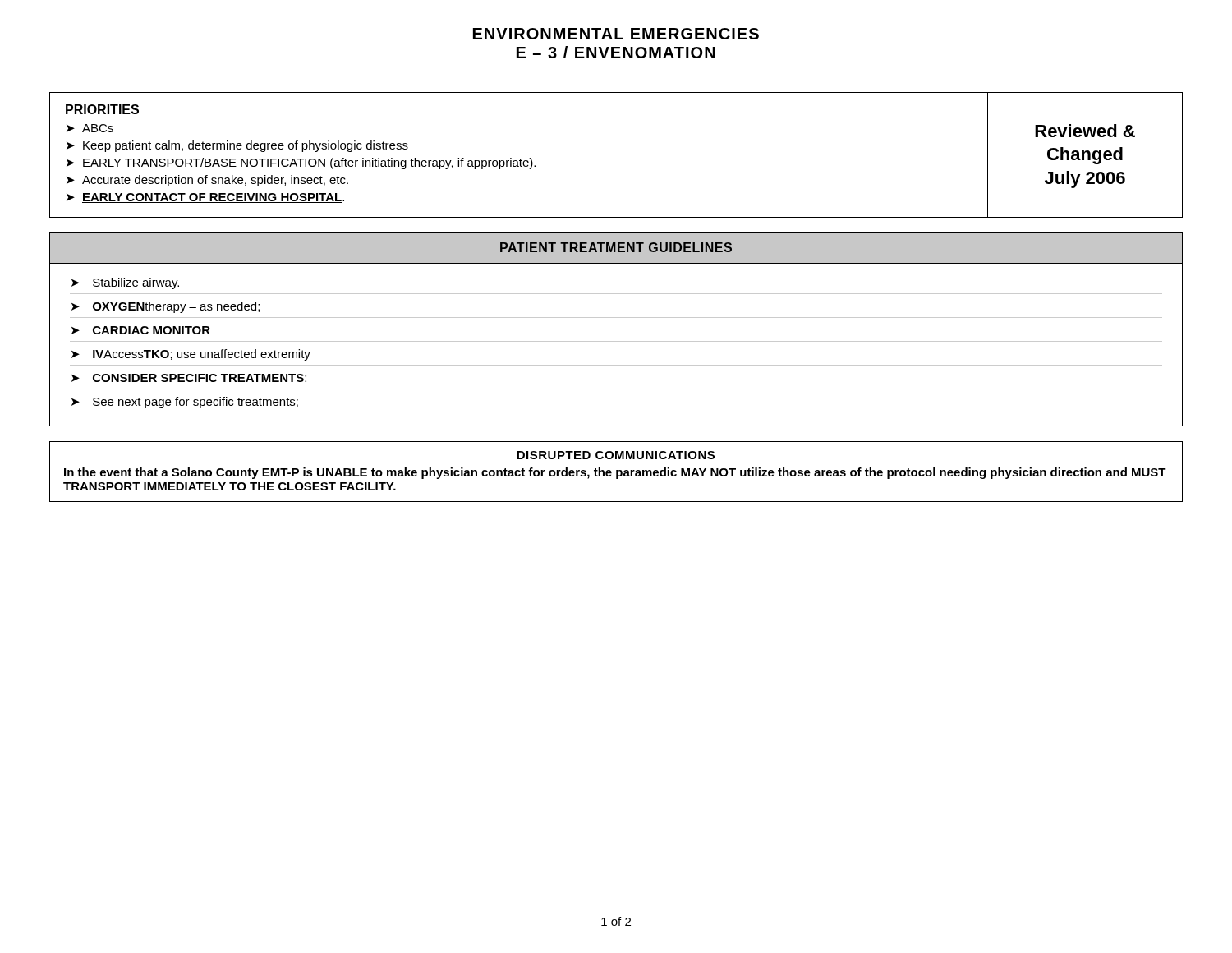The width and height of the screenshot is (1232, 953).
Task: Select the text block containing "DISRUPTED COMMUNICATIONS In the event"
Action: tap(616, 472)
